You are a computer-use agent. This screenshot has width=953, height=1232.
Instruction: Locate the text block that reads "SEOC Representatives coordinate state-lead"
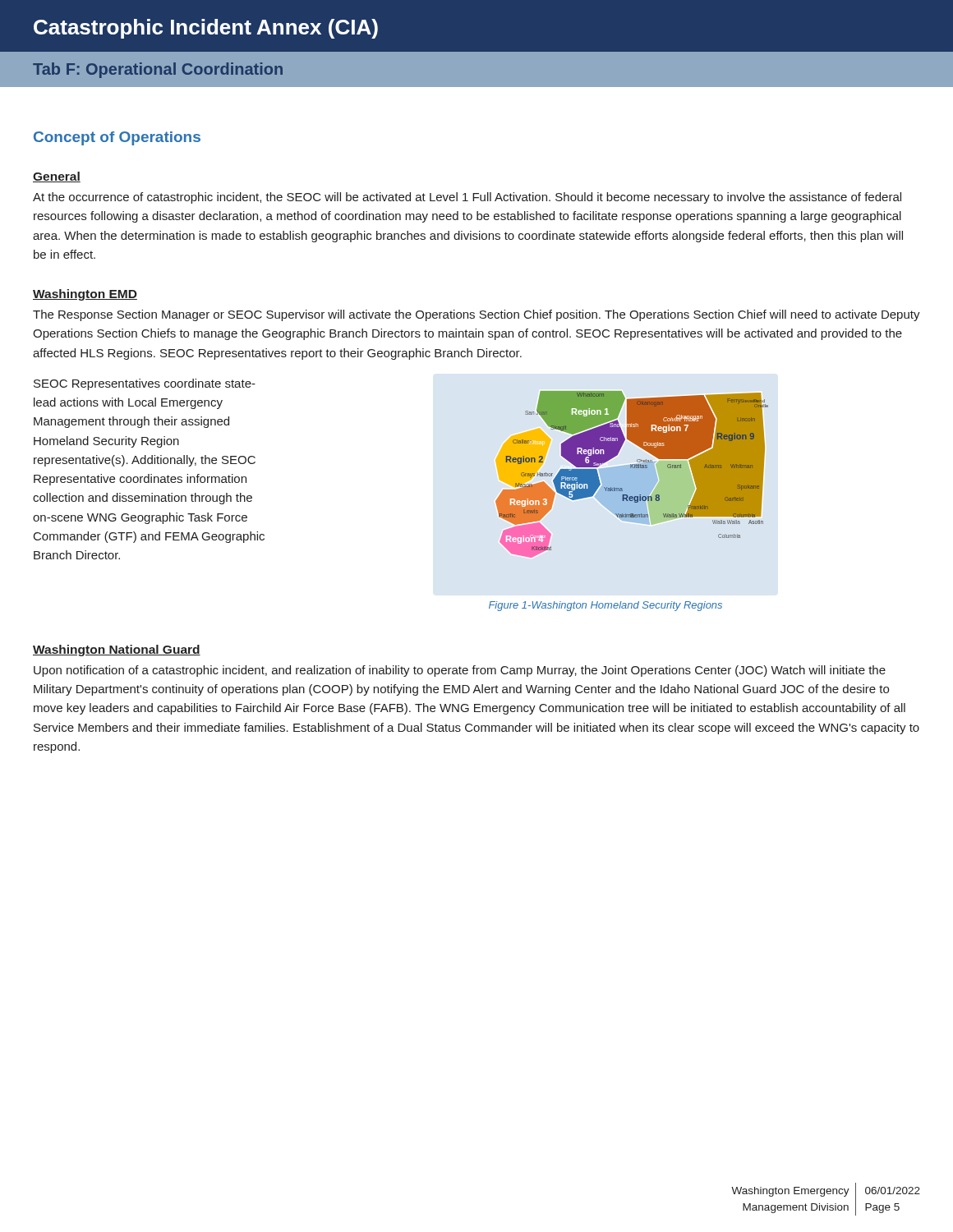[149, 469]
